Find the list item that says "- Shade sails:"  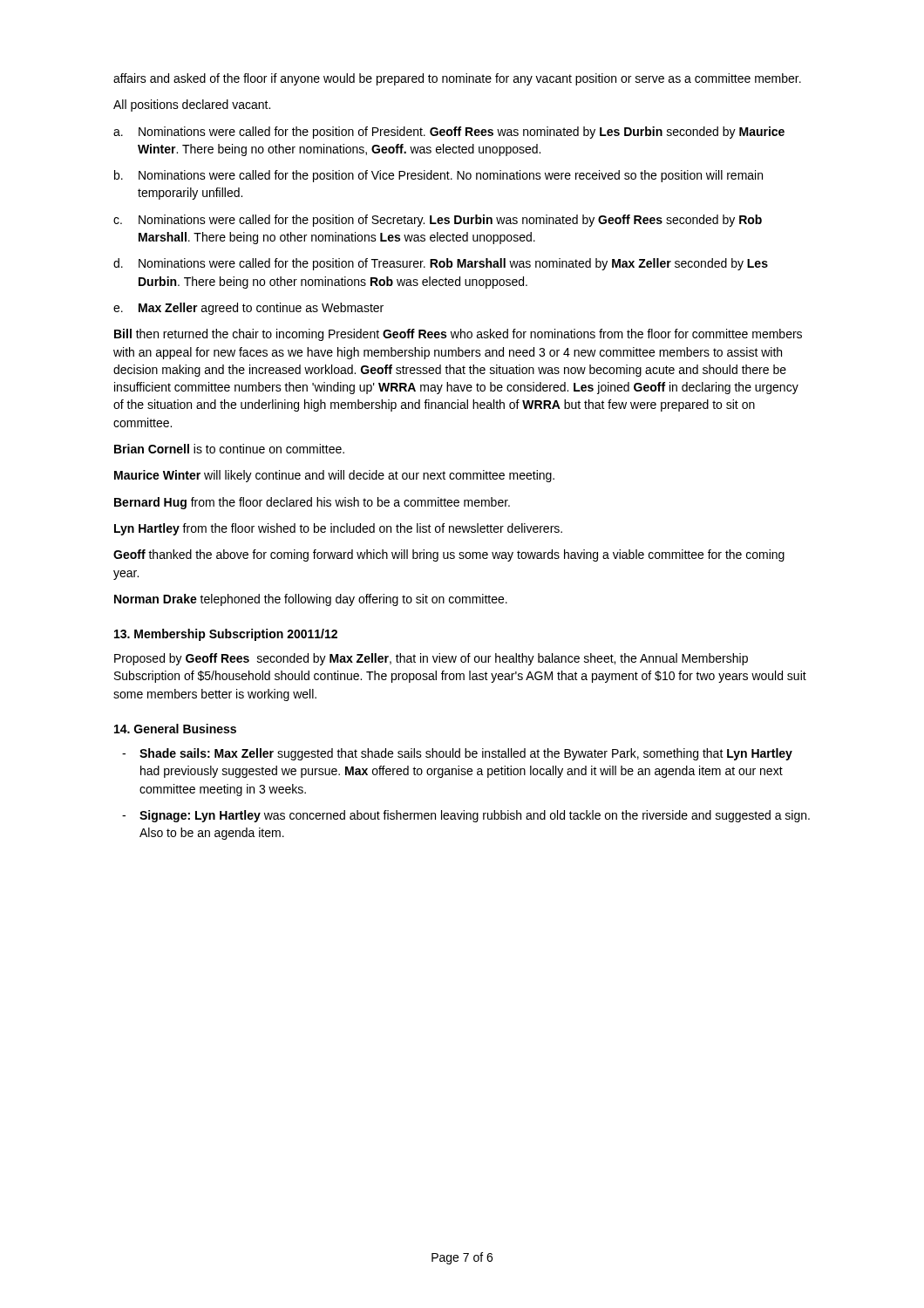pos(466,771)
